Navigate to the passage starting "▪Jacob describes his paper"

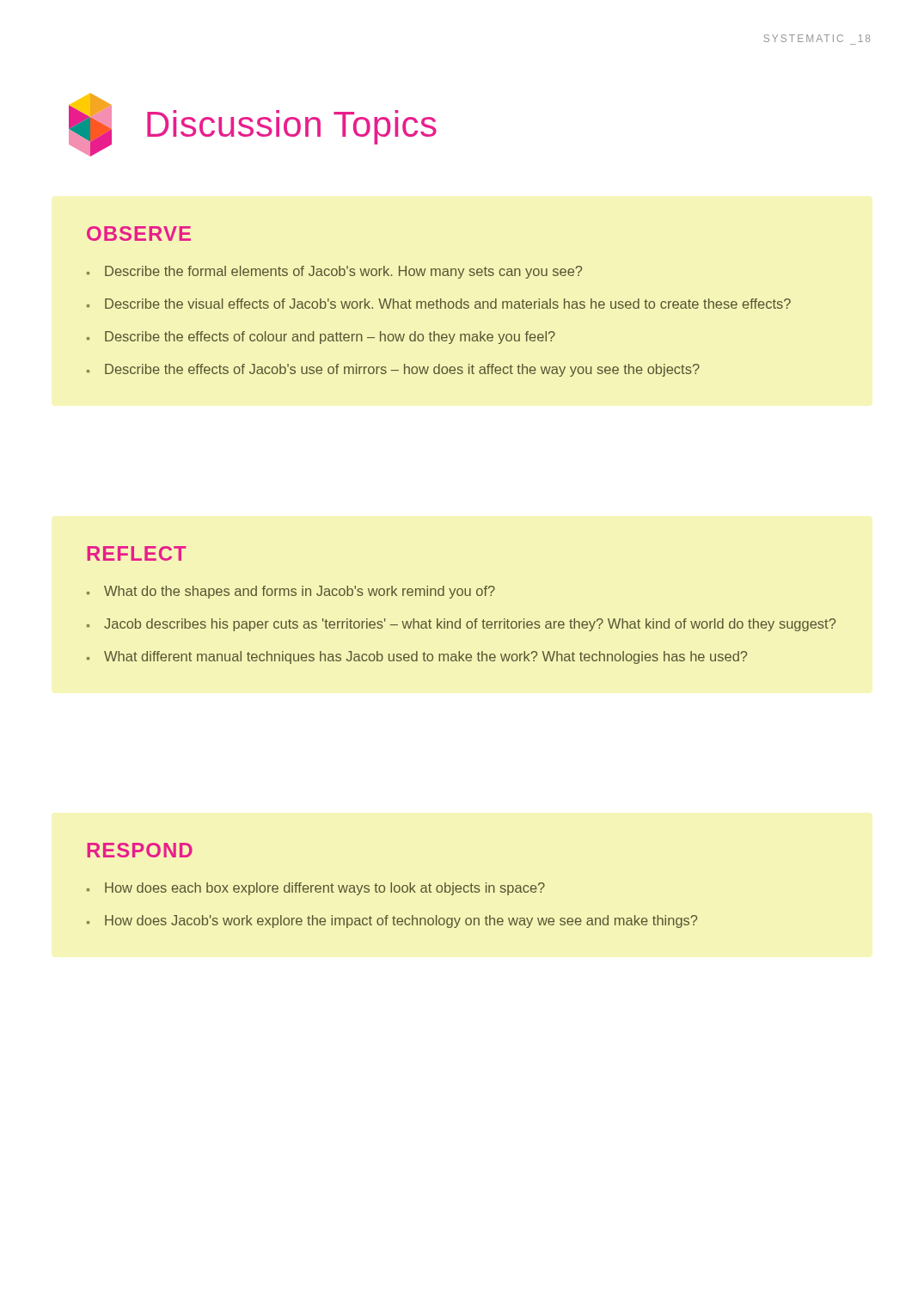(x=461, y=624)
